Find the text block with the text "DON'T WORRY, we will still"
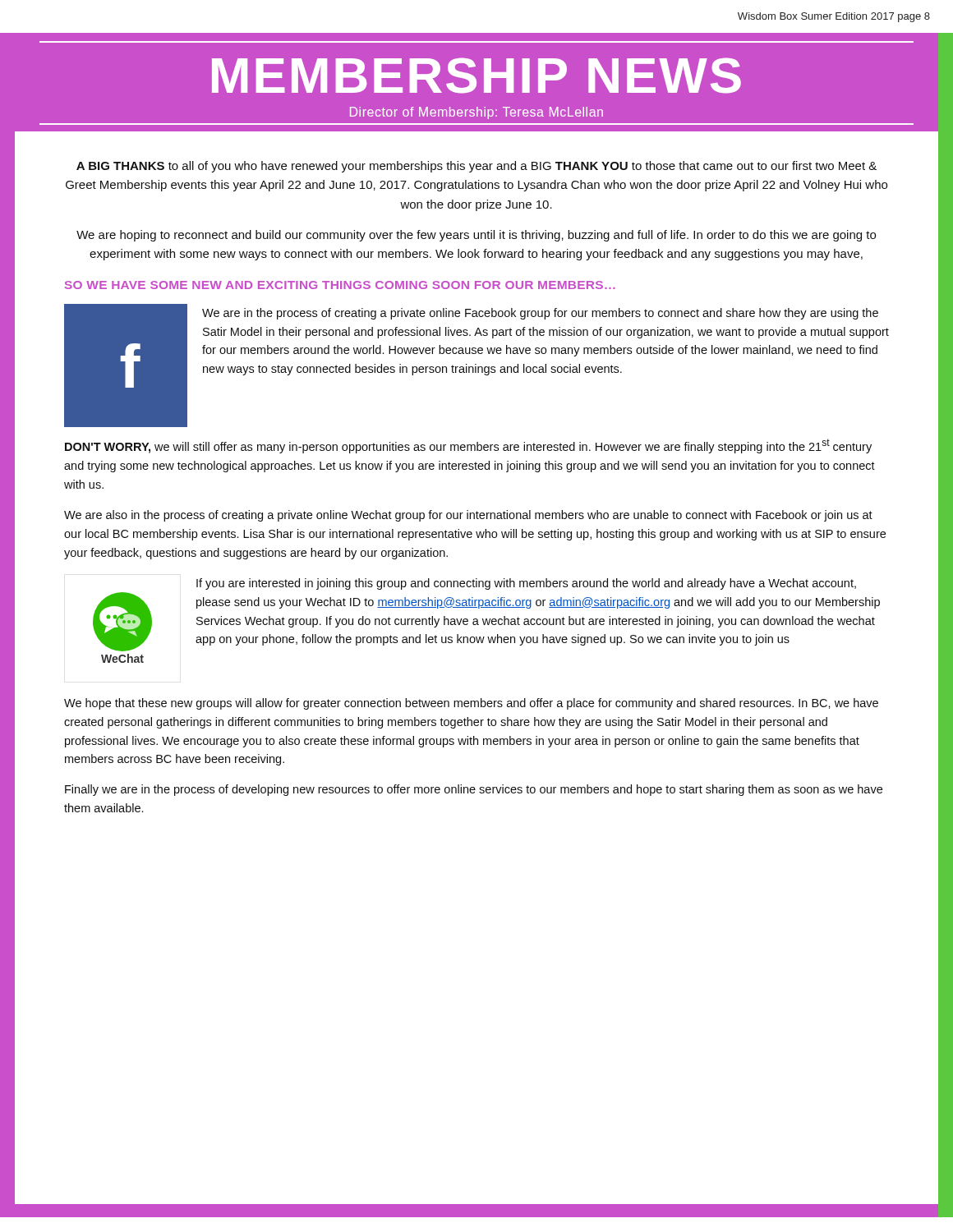Viewport: 953px width, 1232px height. [x=469, y=464]
